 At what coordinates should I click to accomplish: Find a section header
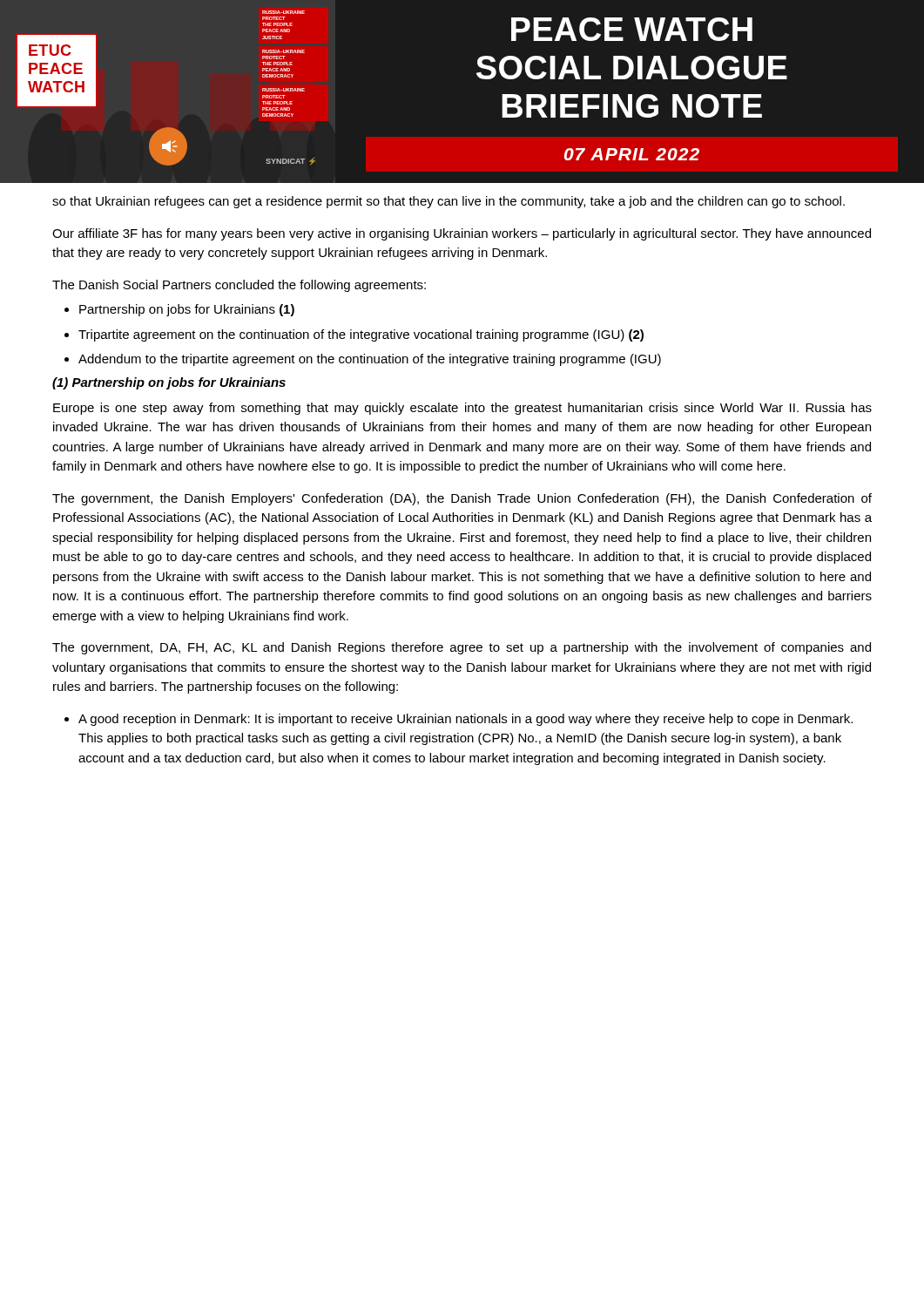pyautogui.click(x=462, y=382)
